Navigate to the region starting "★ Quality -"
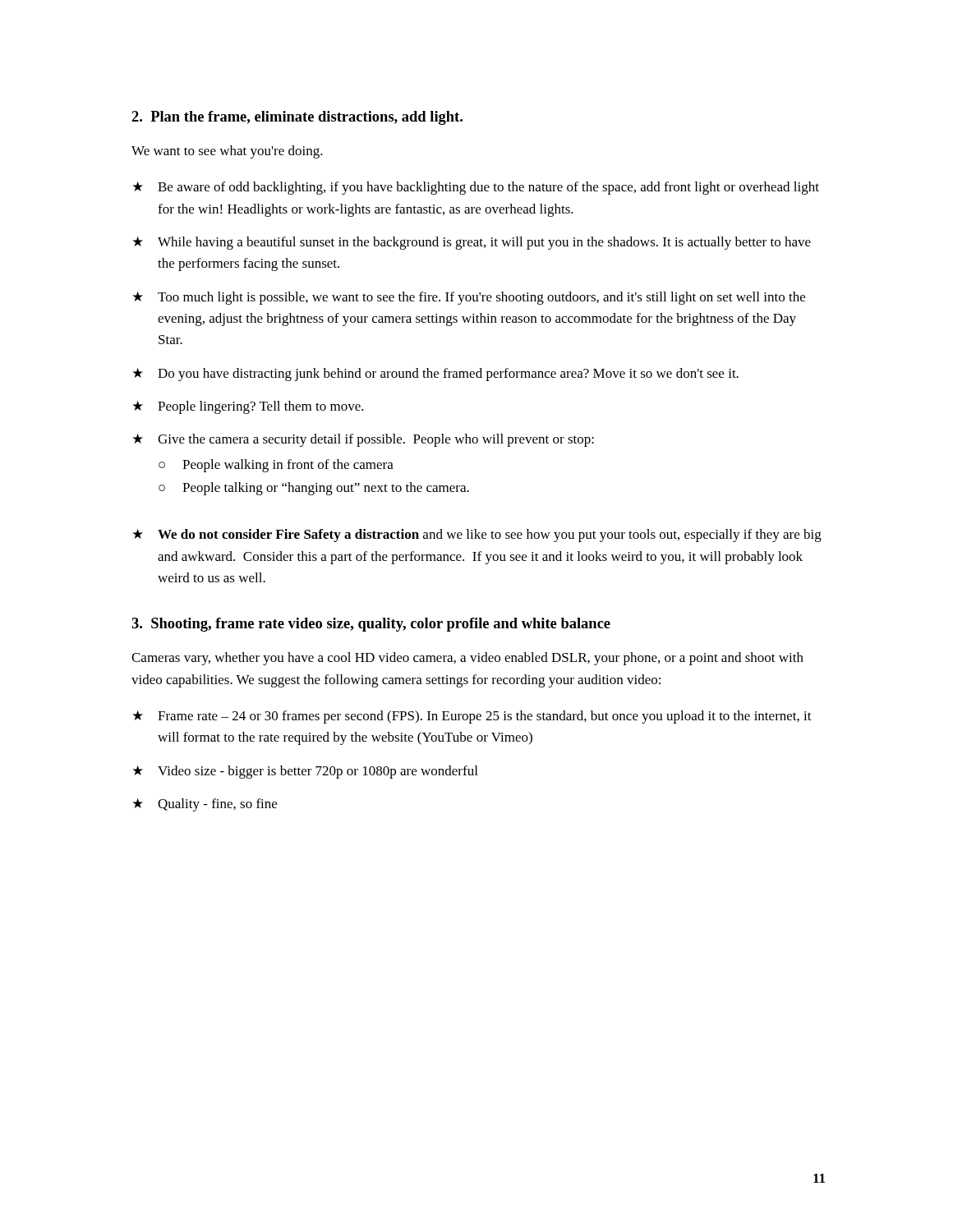This screenshot has width=953, height=1232. point(205,805)
